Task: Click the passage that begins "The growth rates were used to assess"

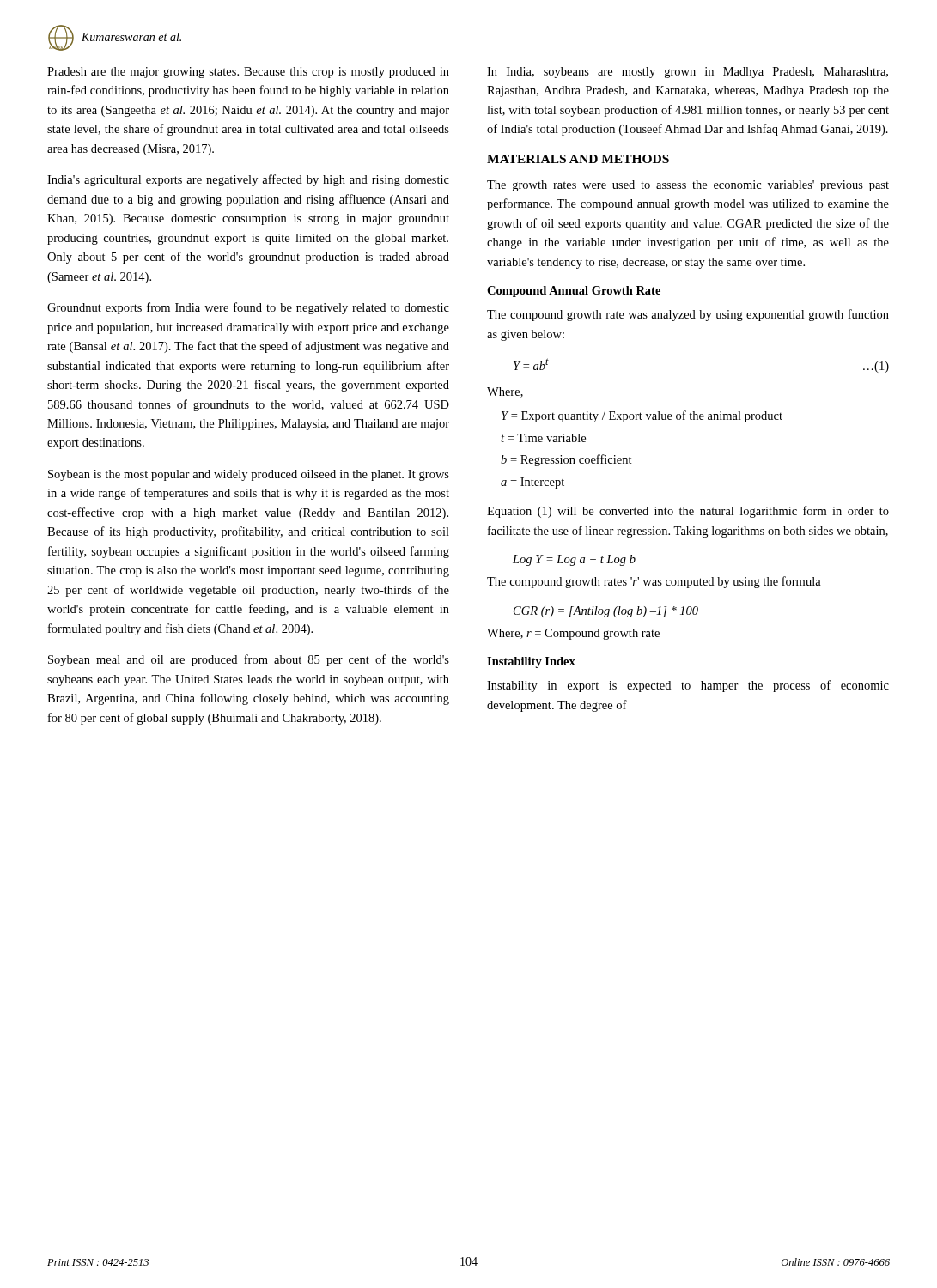Action: pyautogui.click(x=688, y=223)
